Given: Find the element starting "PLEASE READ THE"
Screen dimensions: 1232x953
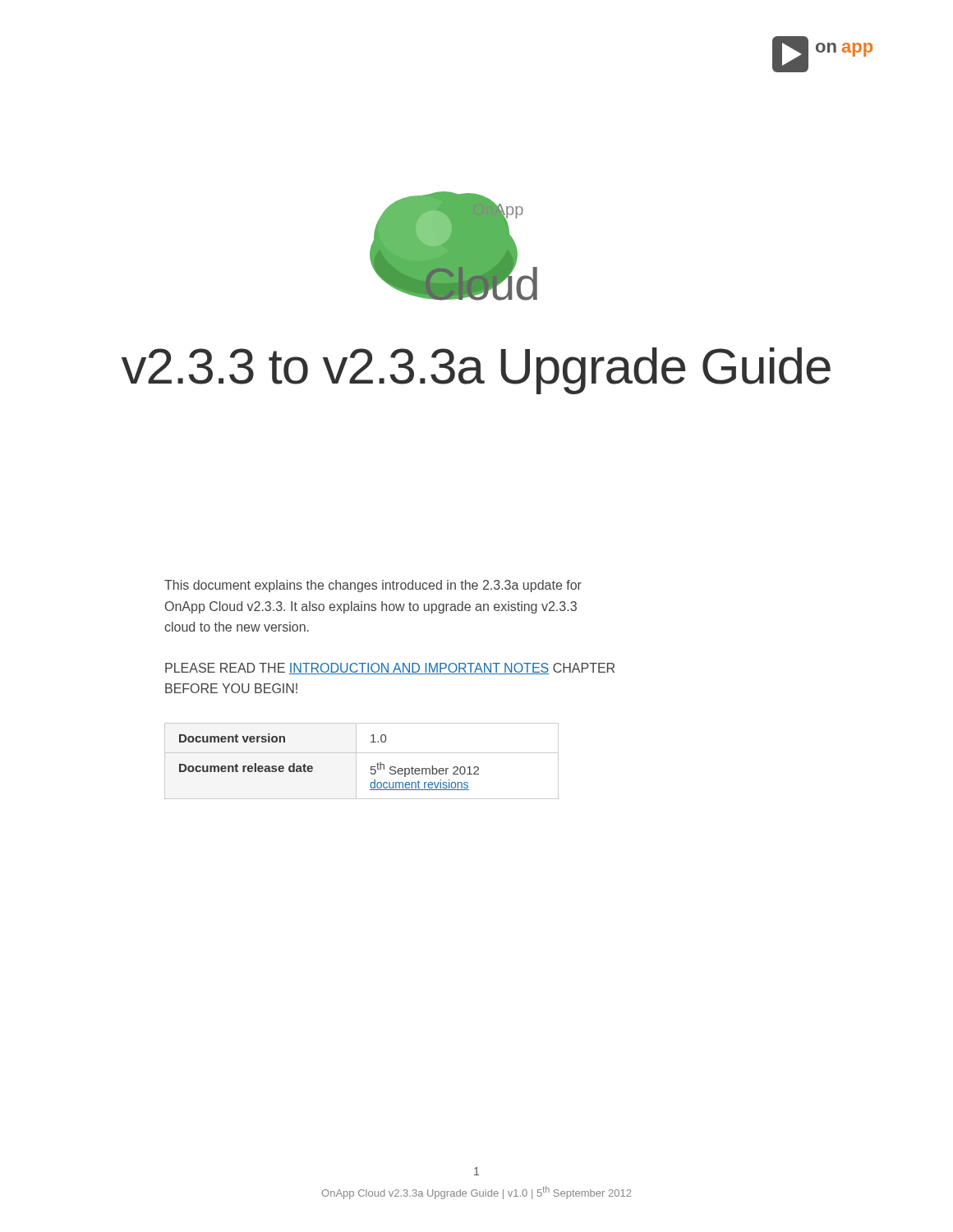Looking at the screenshot, I should click(x=390, y=678).
